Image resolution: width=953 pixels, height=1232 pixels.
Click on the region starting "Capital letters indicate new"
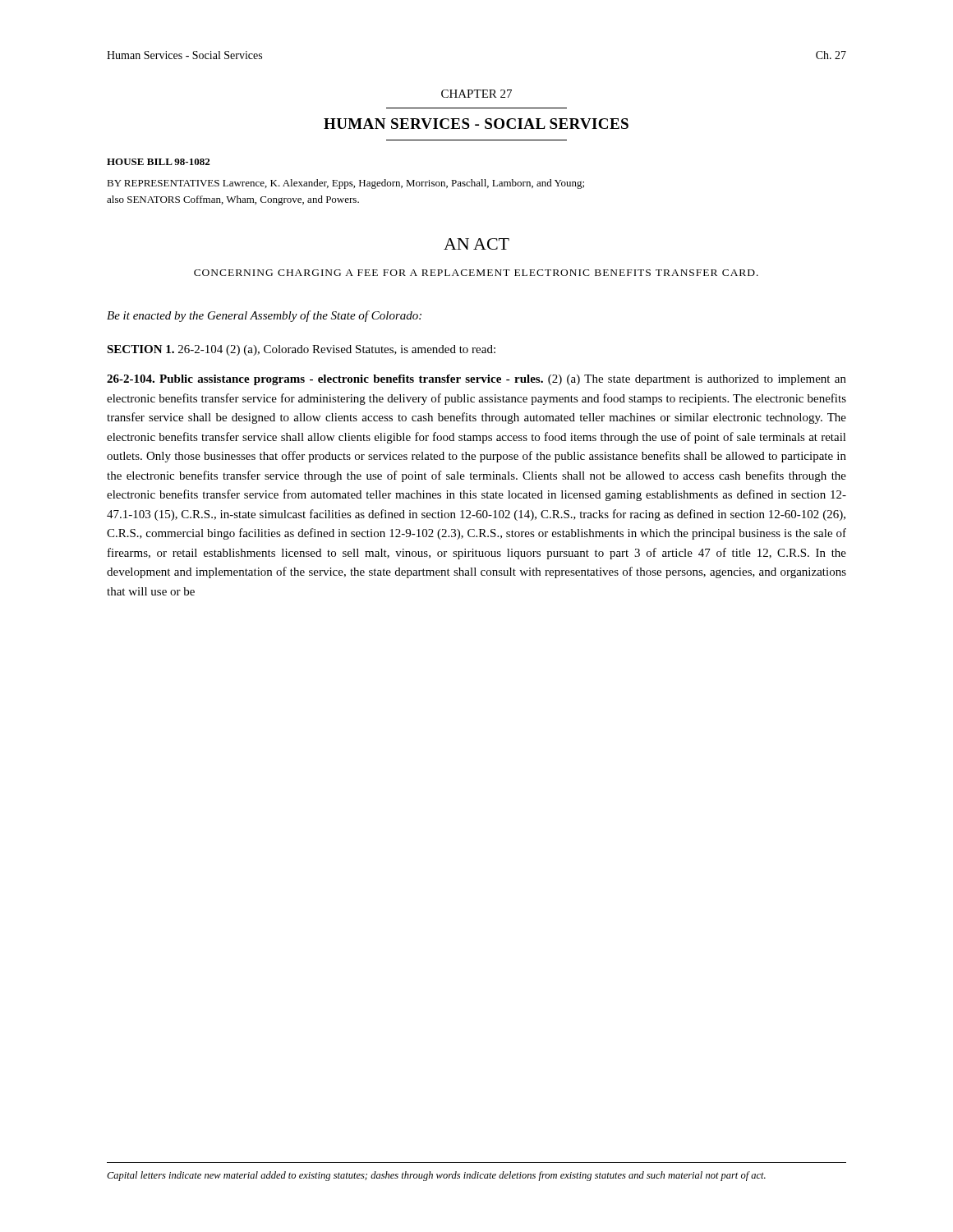[476, 1175]
